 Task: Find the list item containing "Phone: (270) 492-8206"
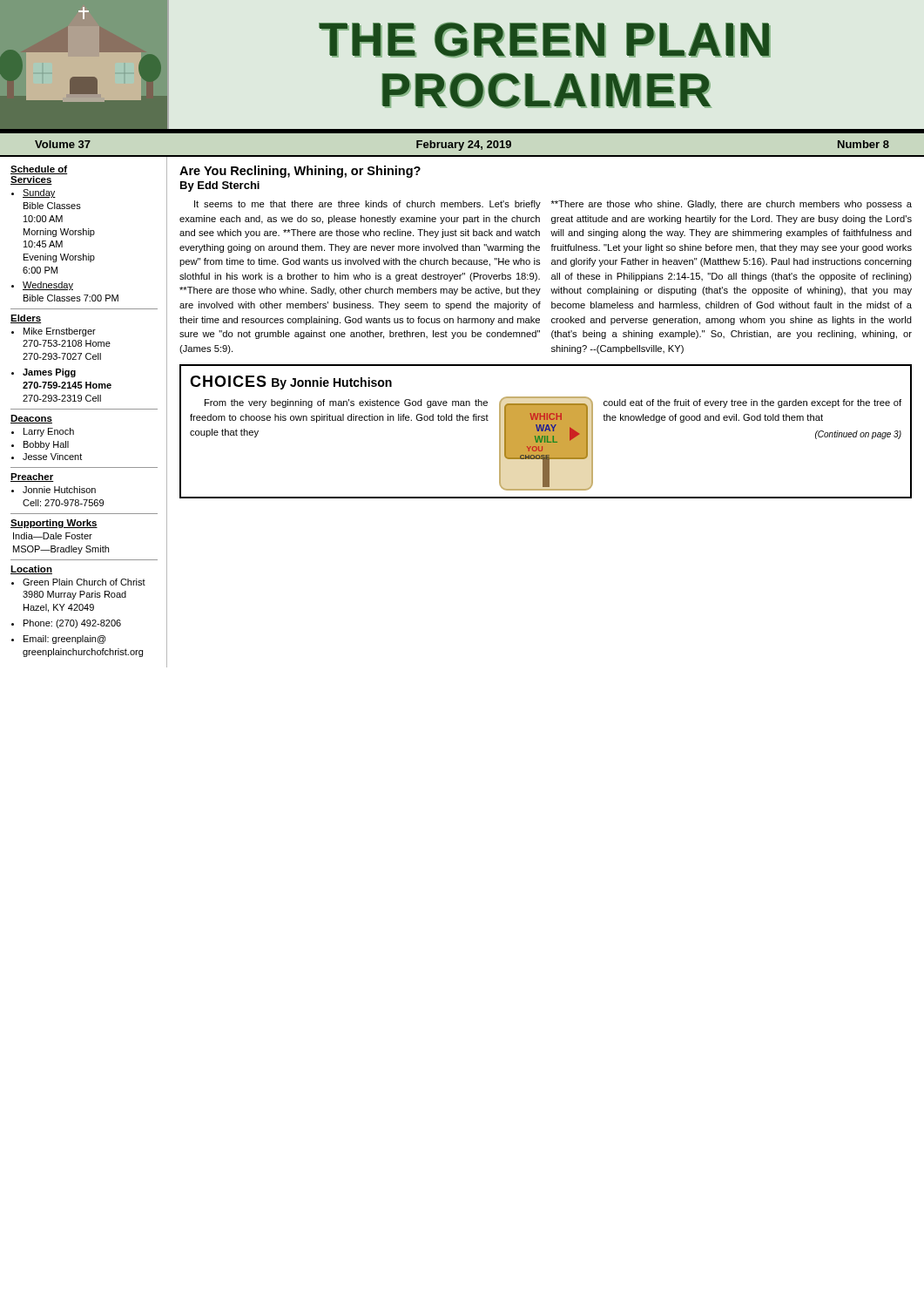point(72,623)
